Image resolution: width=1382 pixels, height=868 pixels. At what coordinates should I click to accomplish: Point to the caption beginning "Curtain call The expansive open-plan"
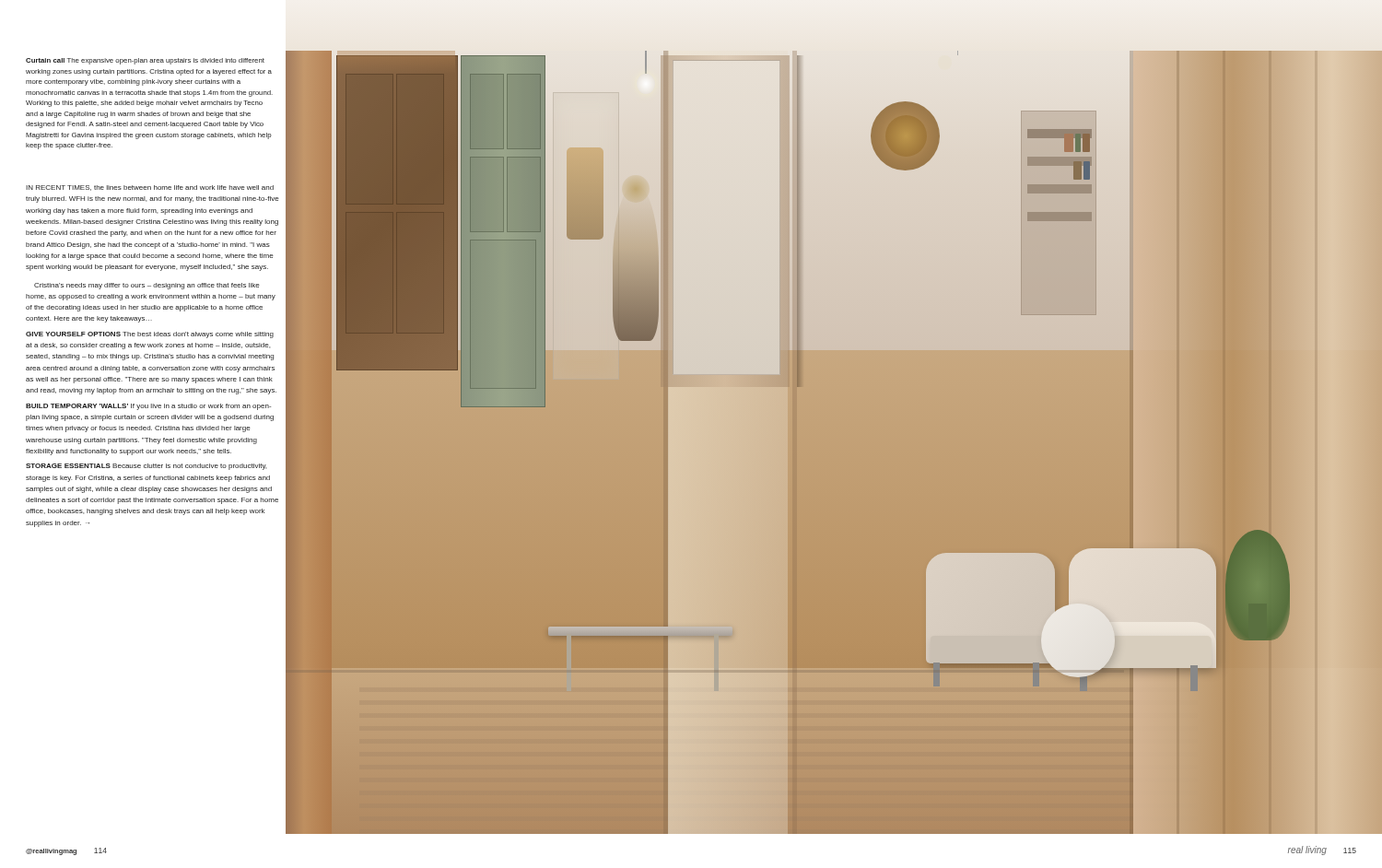coord(149,103)
